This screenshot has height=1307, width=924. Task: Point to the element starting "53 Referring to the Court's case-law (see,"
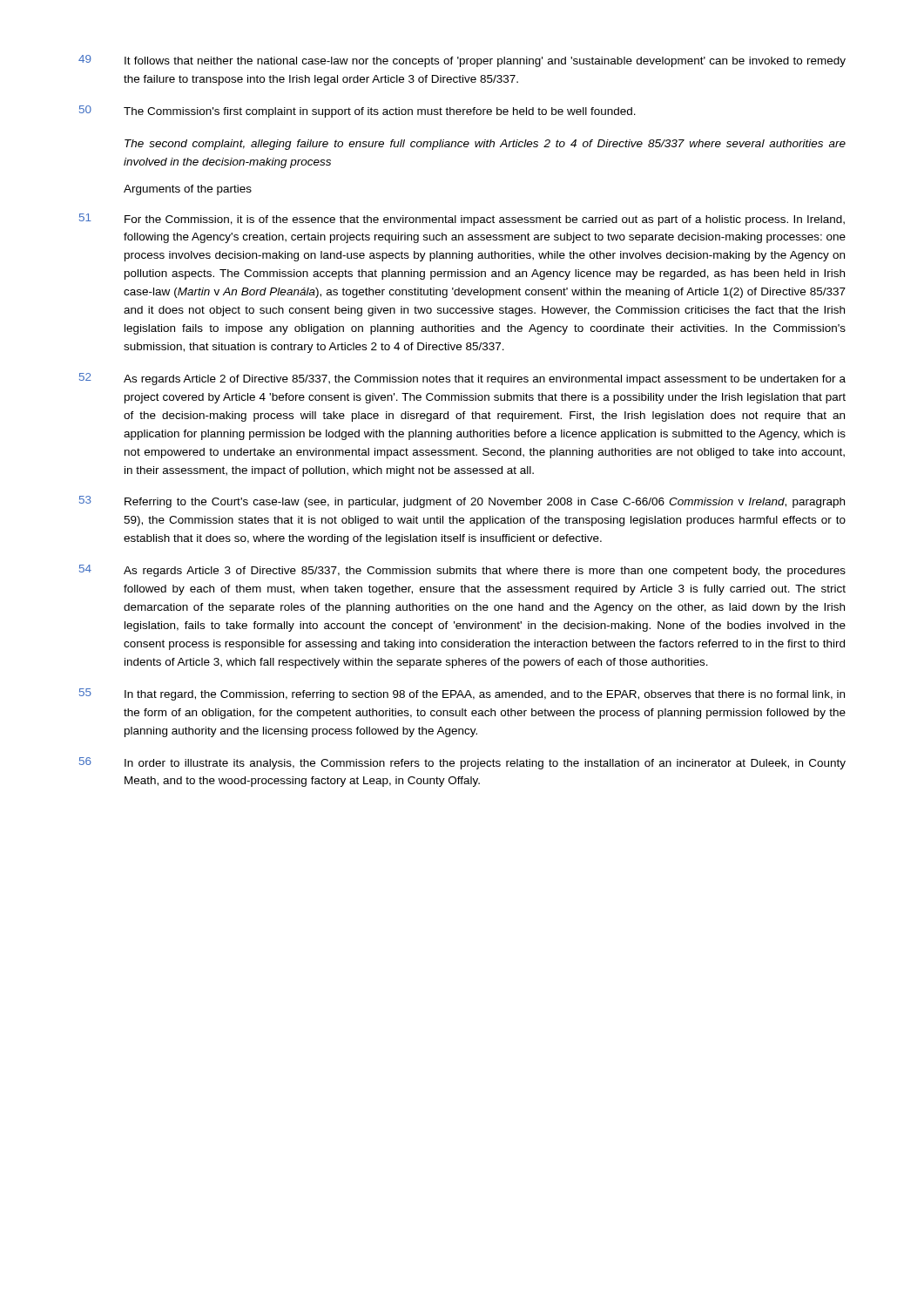coord(462,521)
